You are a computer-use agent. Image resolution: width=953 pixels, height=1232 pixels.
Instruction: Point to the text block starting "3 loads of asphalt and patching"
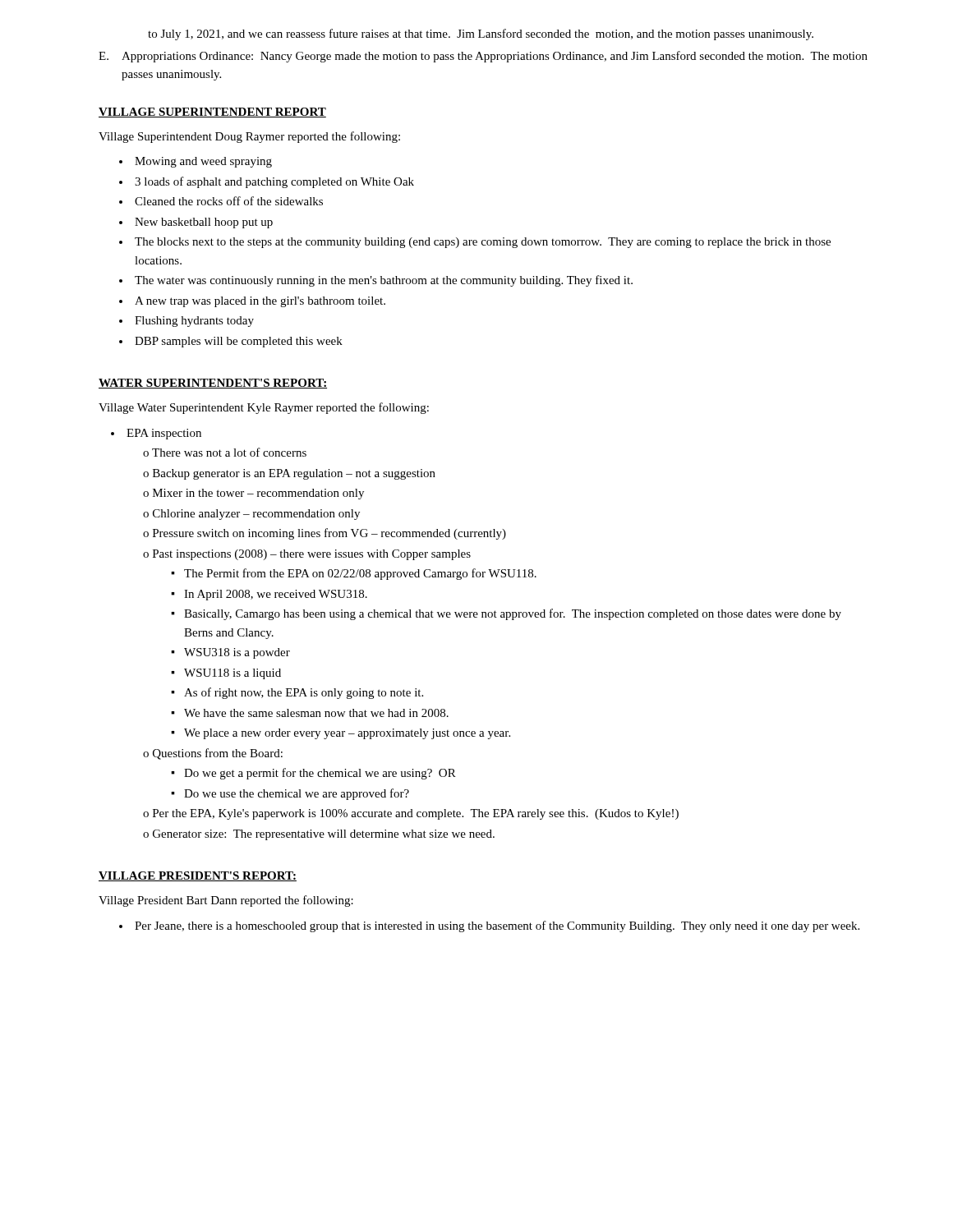tap(274, 181)
